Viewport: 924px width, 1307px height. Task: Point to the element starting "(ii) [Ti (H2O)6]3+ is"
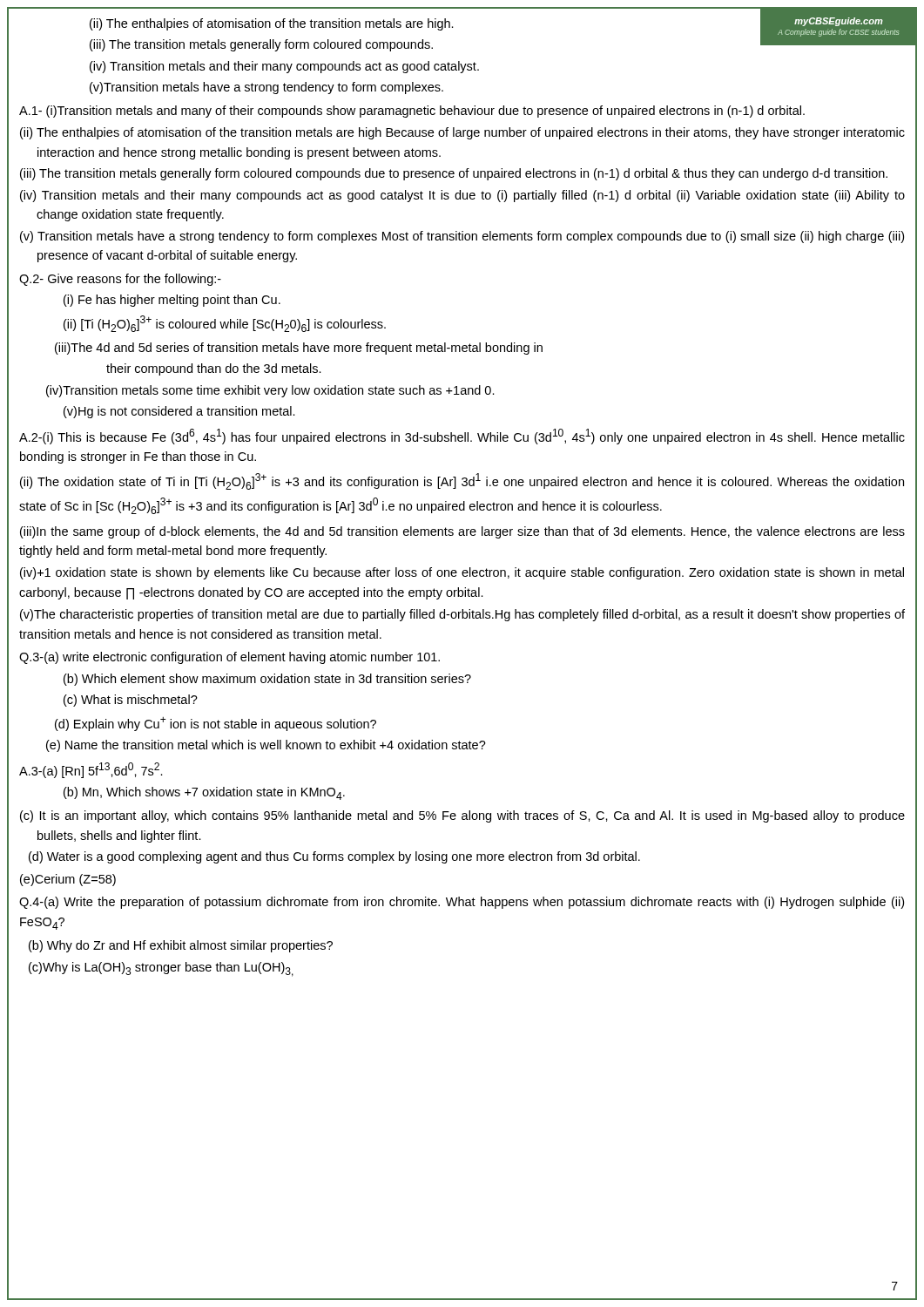[x=225, y=324]
